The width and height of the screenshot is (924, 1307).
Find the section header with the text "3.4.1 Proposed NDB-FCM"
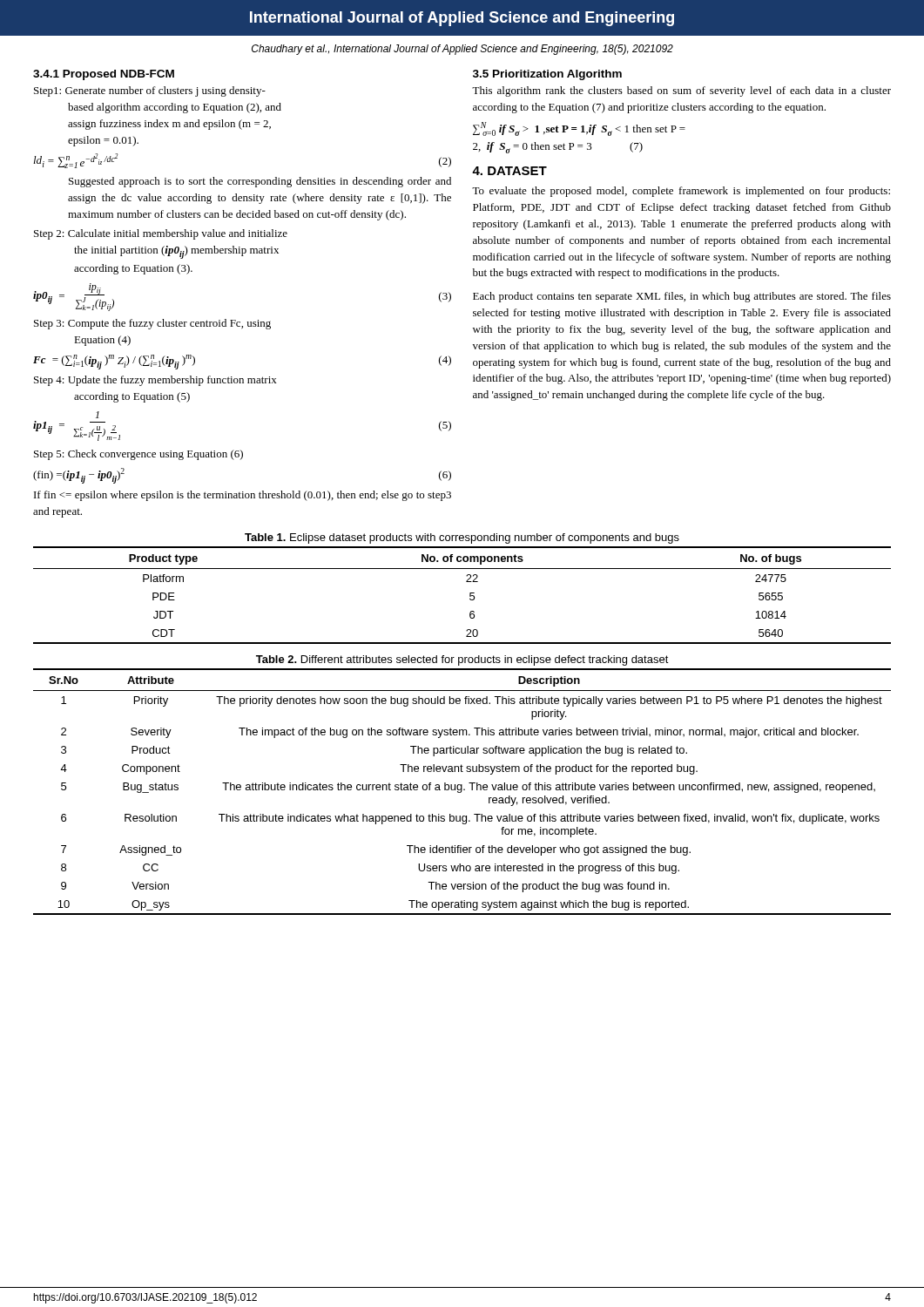click(104, 74)
